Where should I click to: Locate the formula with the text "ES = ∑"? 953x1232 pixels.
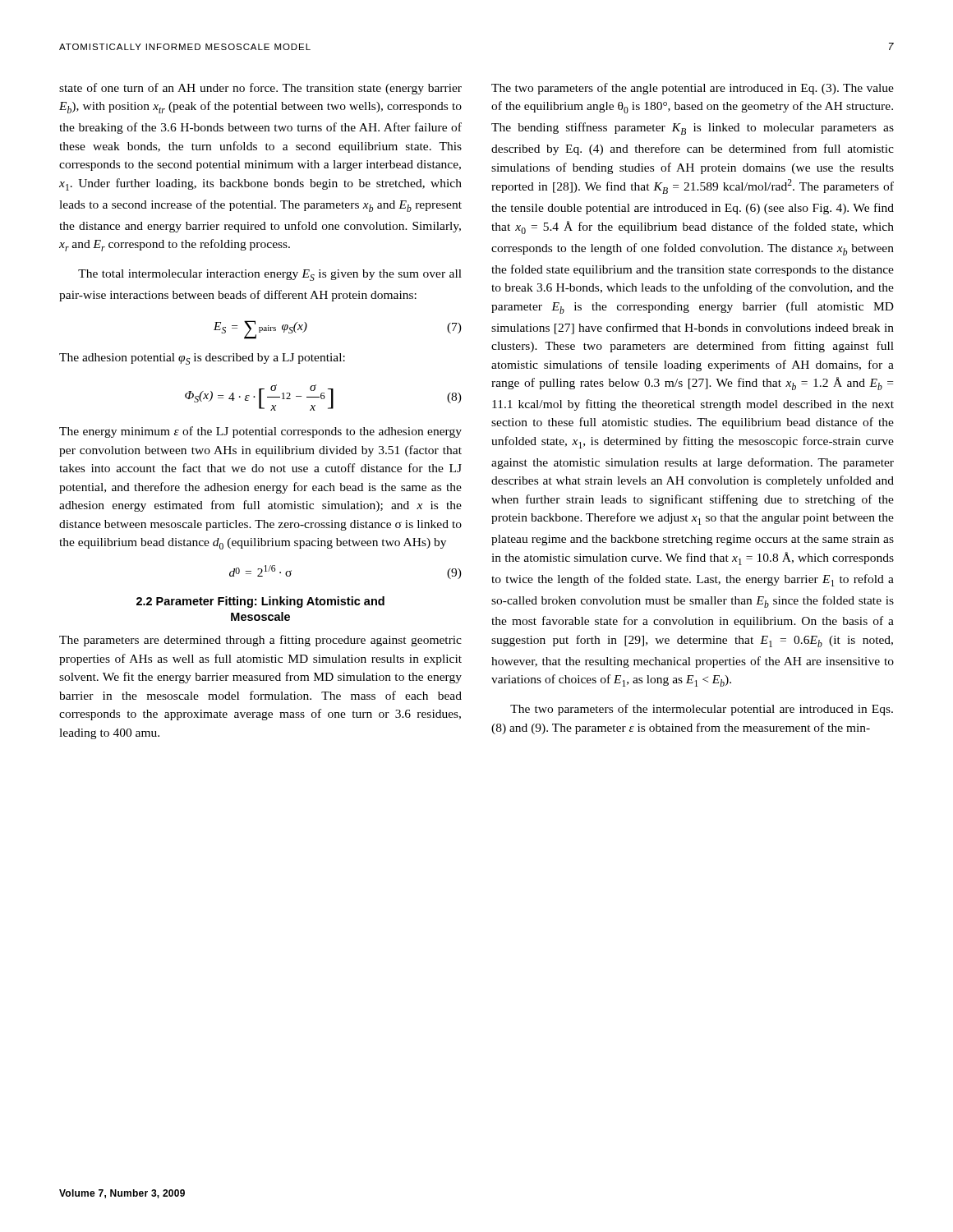[x=260, y=327]
